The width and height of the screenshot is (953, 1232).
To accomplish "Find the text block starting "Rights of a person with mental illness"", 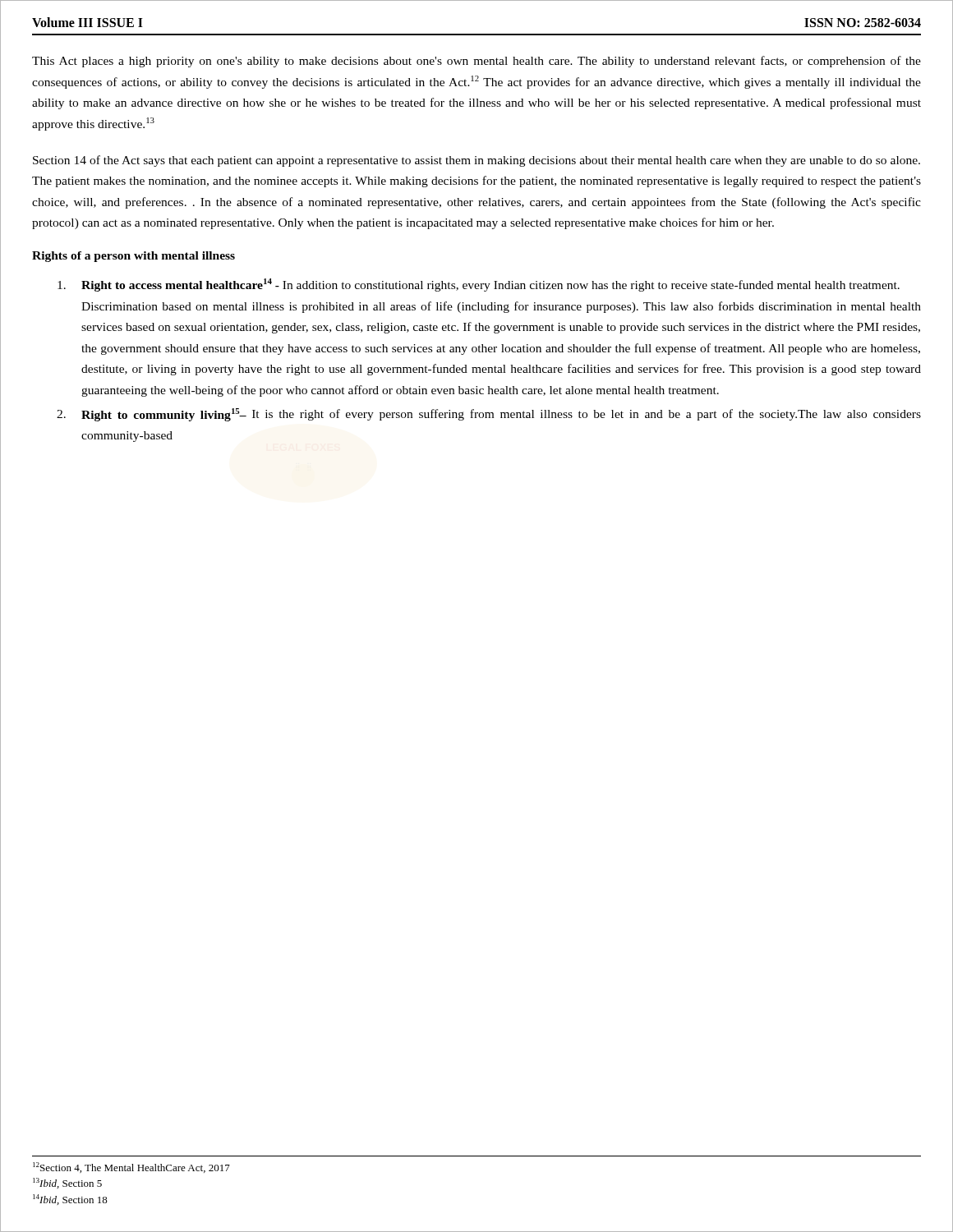I will [134, 255].
